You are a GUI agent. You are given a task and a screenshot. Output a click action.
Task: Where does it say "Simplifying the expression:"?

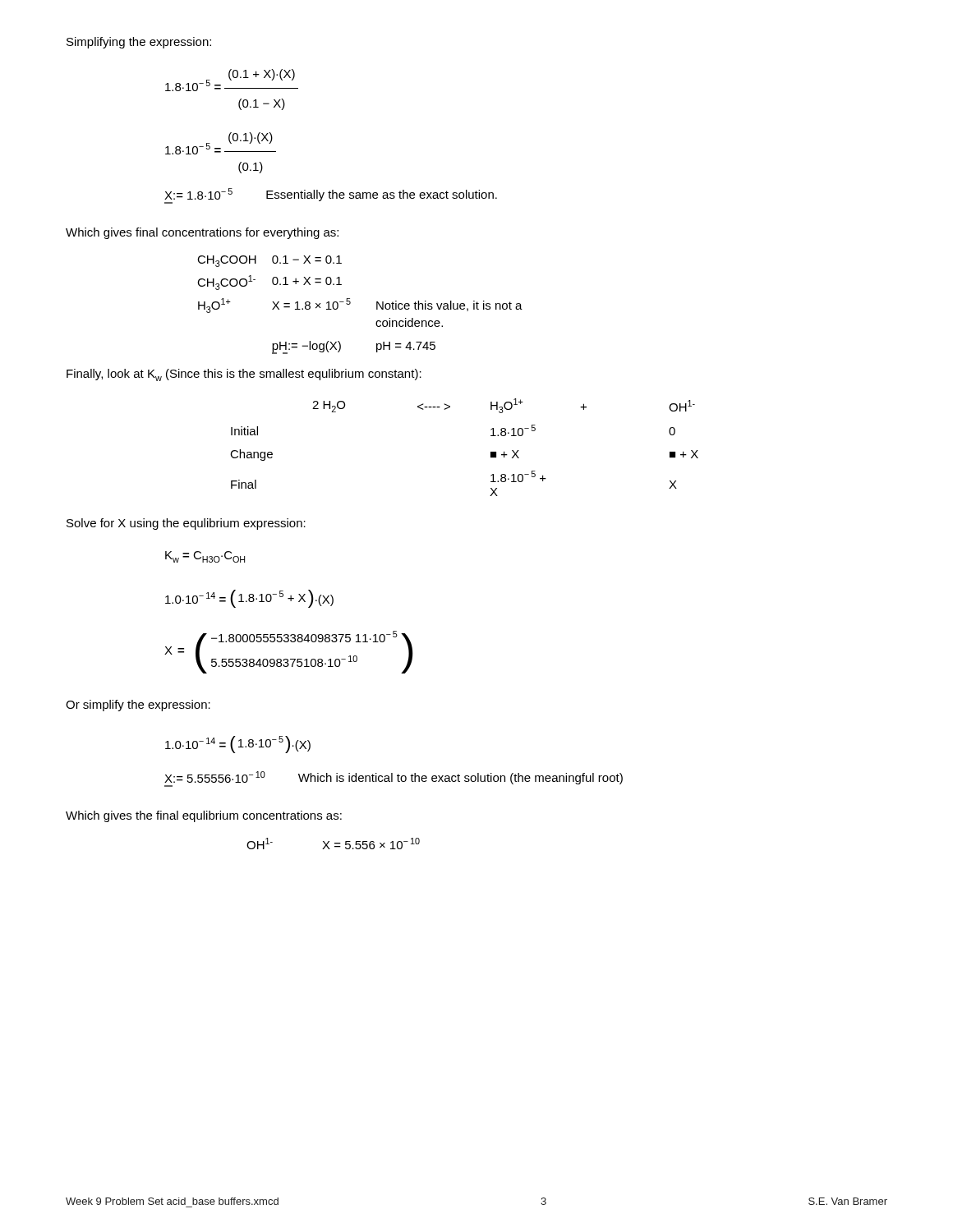(139, 41)
